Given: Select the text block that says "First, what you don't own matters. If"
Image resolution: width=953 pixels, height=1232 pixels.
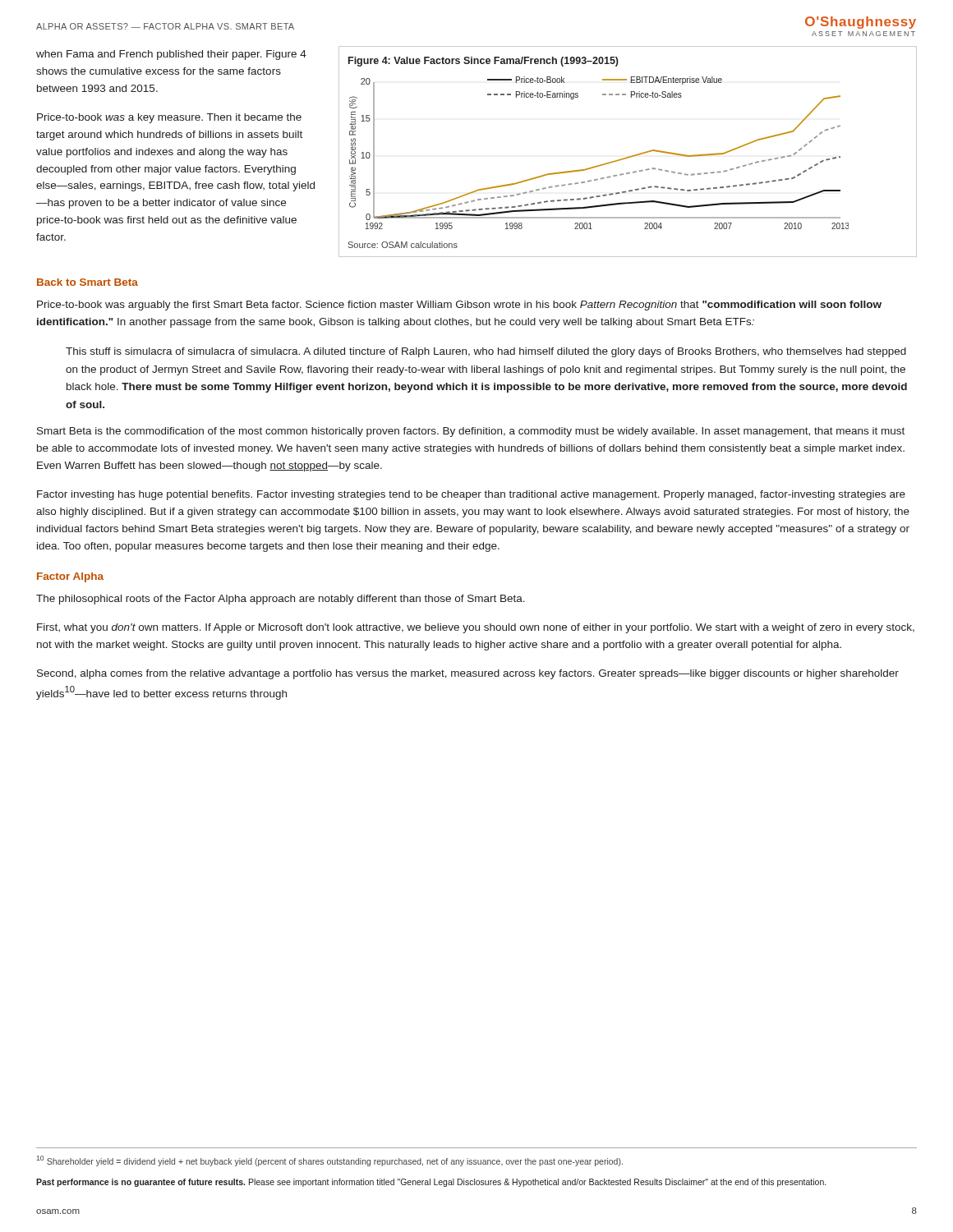Looking at the screenshot, I should click(x=476, y=635).
